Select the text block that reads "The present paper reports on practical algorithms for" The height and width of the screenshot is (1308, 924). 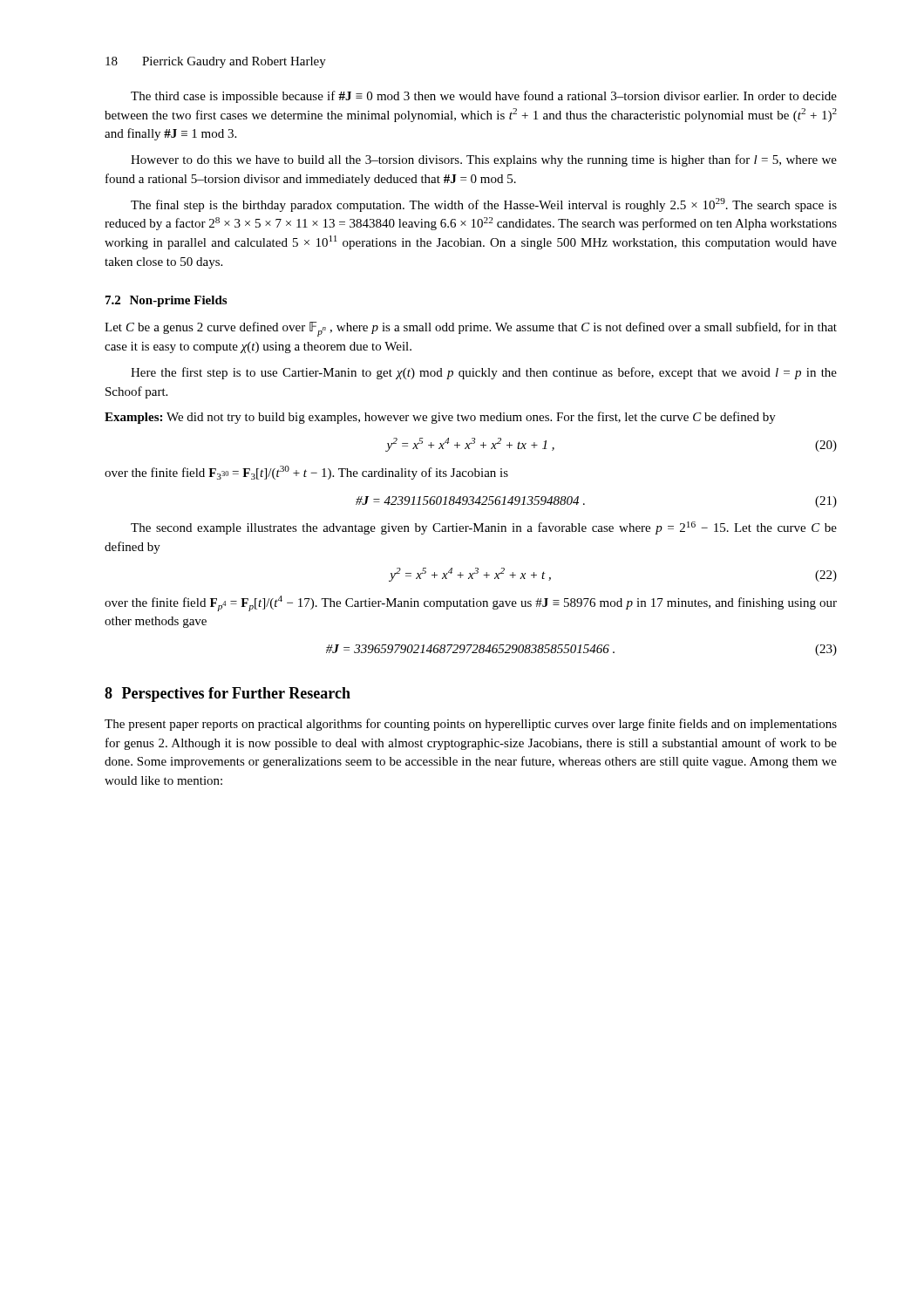471,753
